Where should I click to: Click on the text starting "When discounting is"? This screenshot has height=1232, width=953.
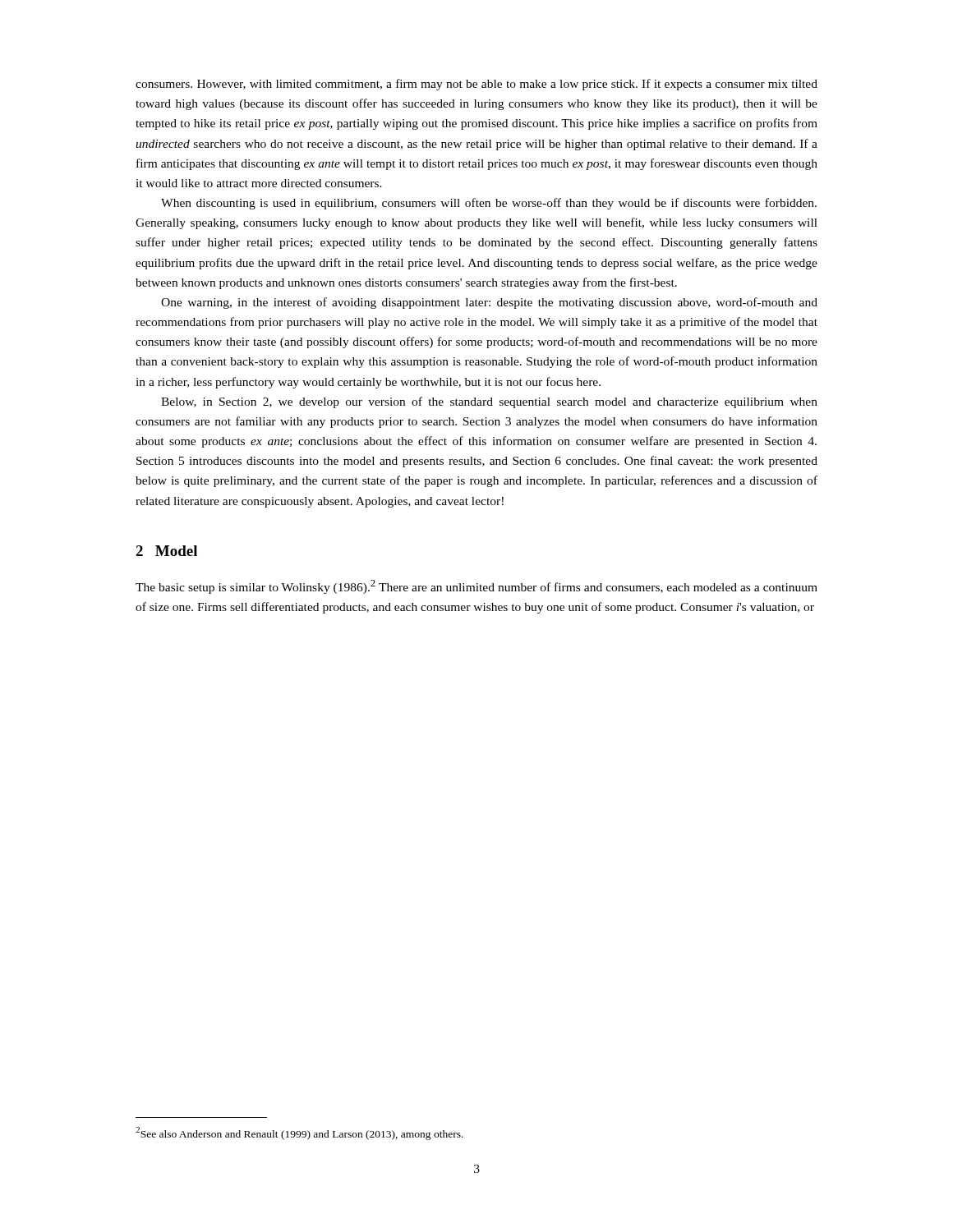pyautogui.click(x=476, y=242)
